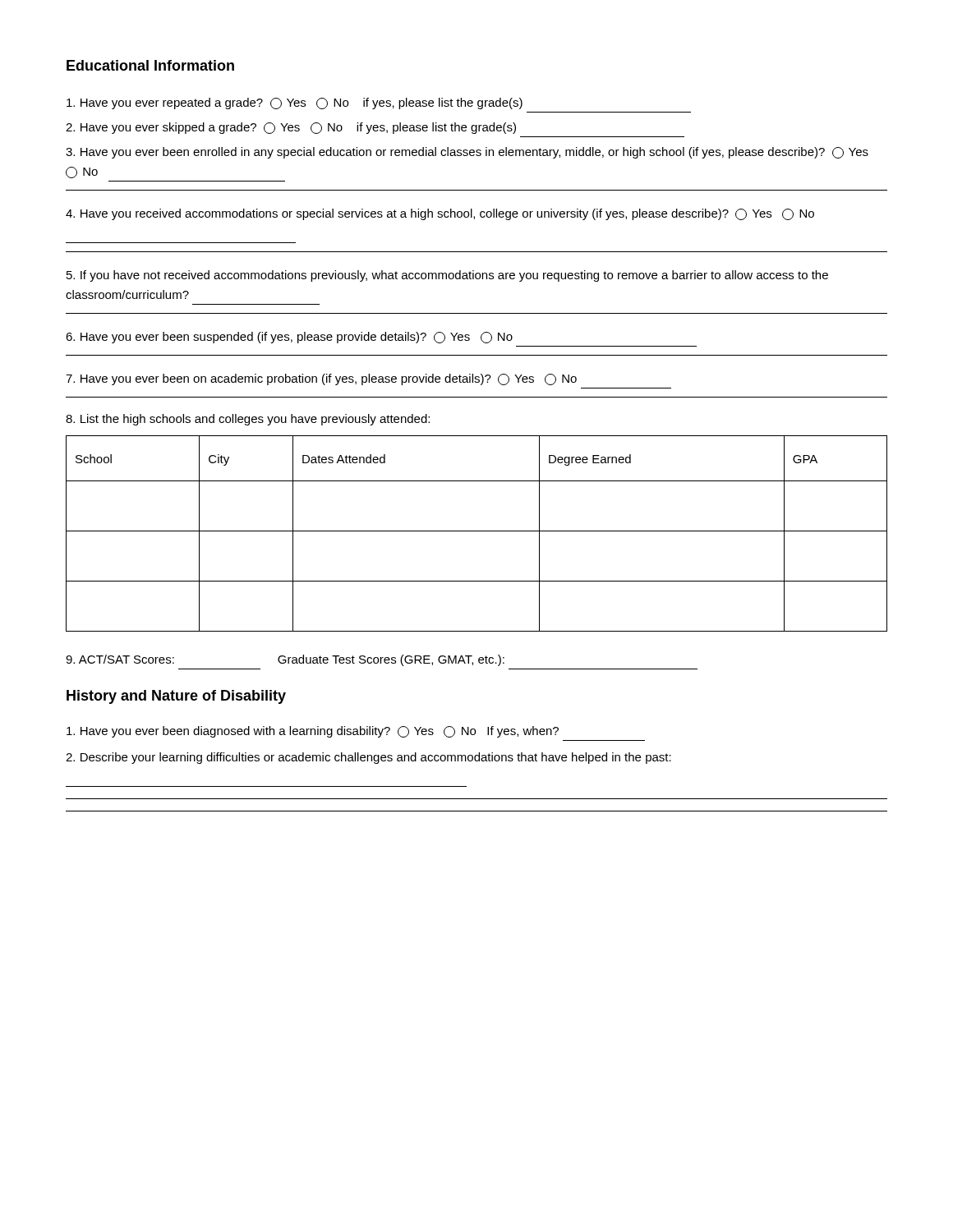
Task: Find the text starting "4. Have you received accommodations or"
Action: tap(445, 225)
